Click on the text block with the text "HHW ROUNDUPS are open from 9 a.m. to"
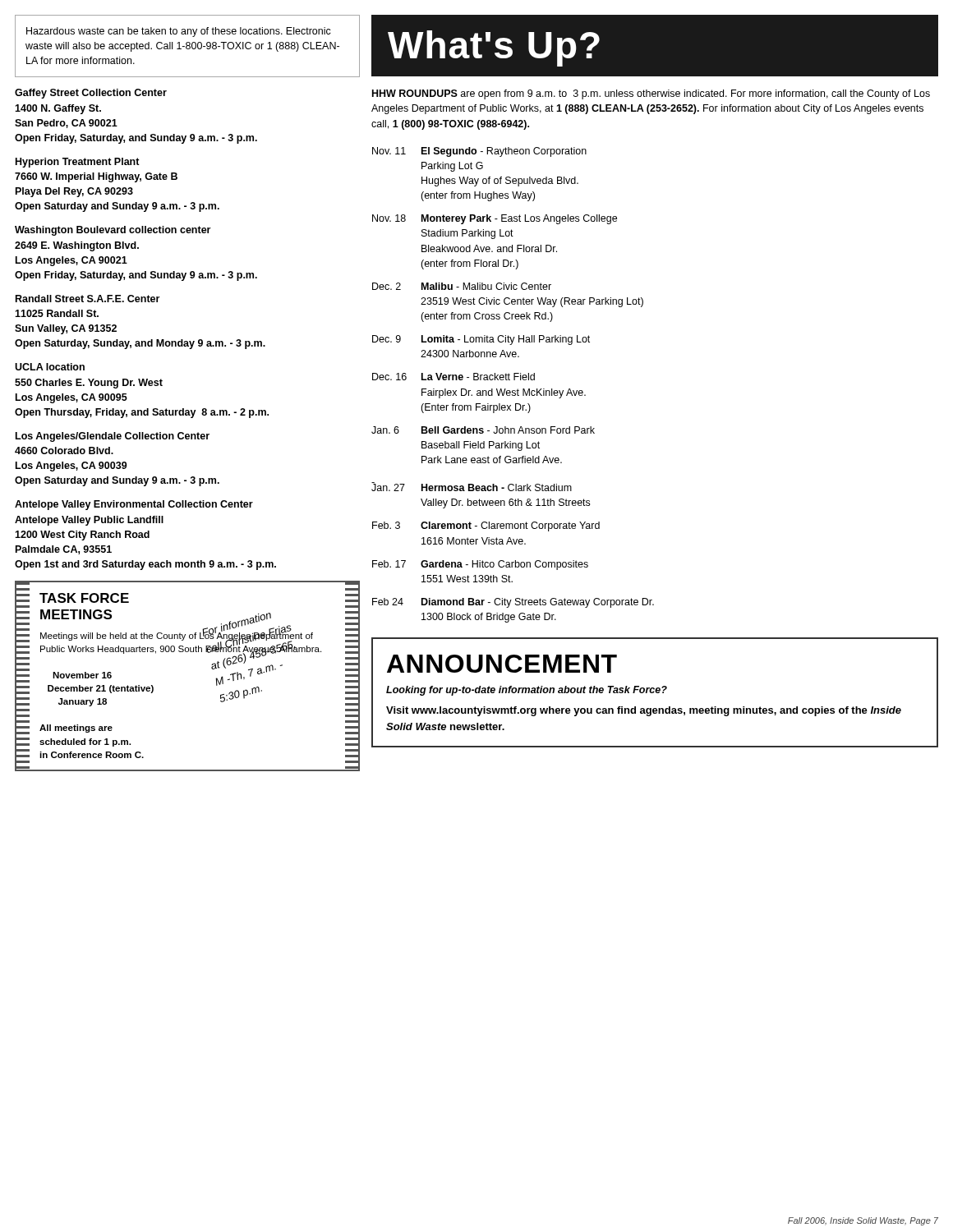Image resolution: width=953 pixels, height=1232 pixels. (651, 109)
